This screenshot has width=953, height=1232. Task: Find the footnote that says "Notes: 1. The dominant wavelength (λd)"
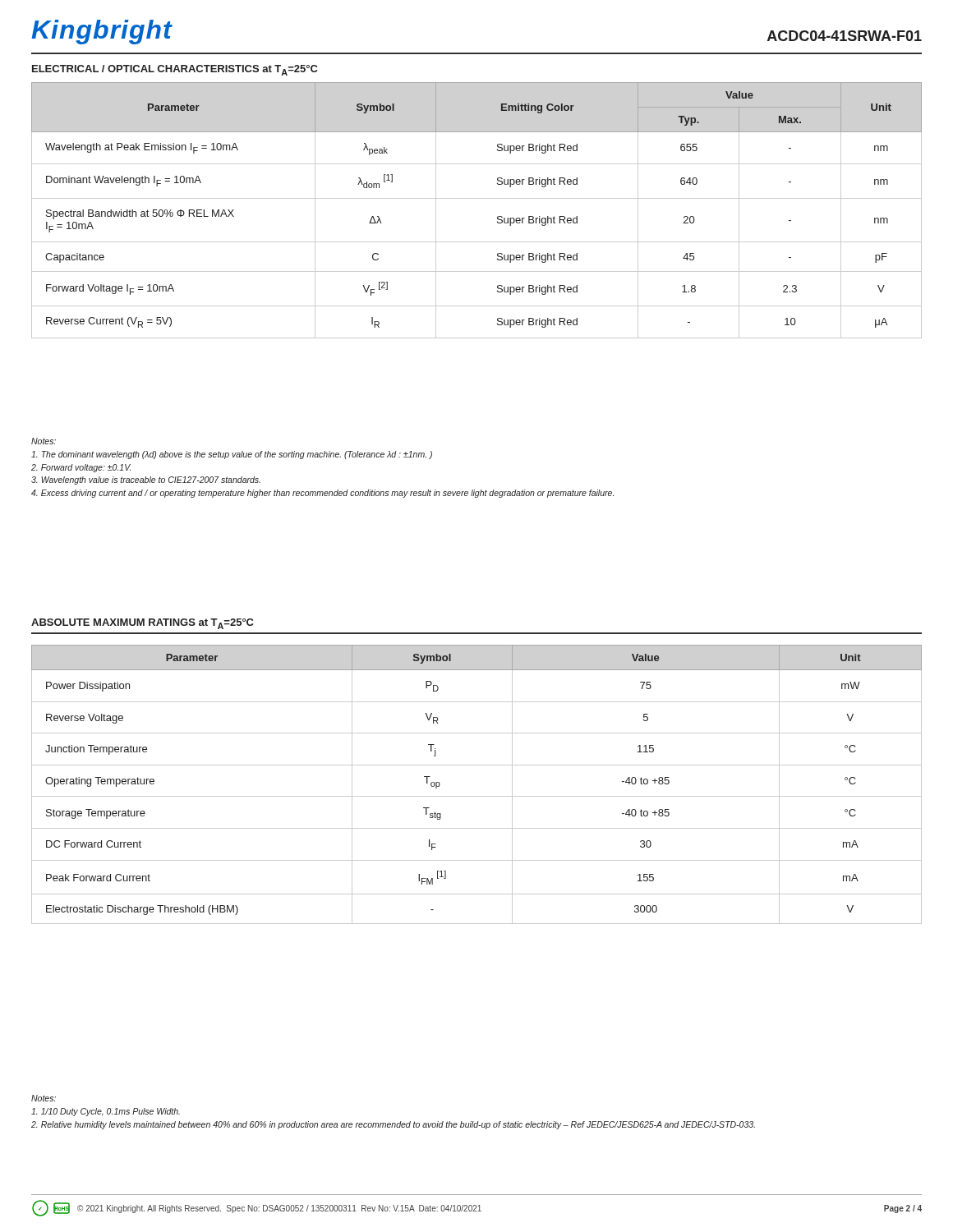pos(323,467)
